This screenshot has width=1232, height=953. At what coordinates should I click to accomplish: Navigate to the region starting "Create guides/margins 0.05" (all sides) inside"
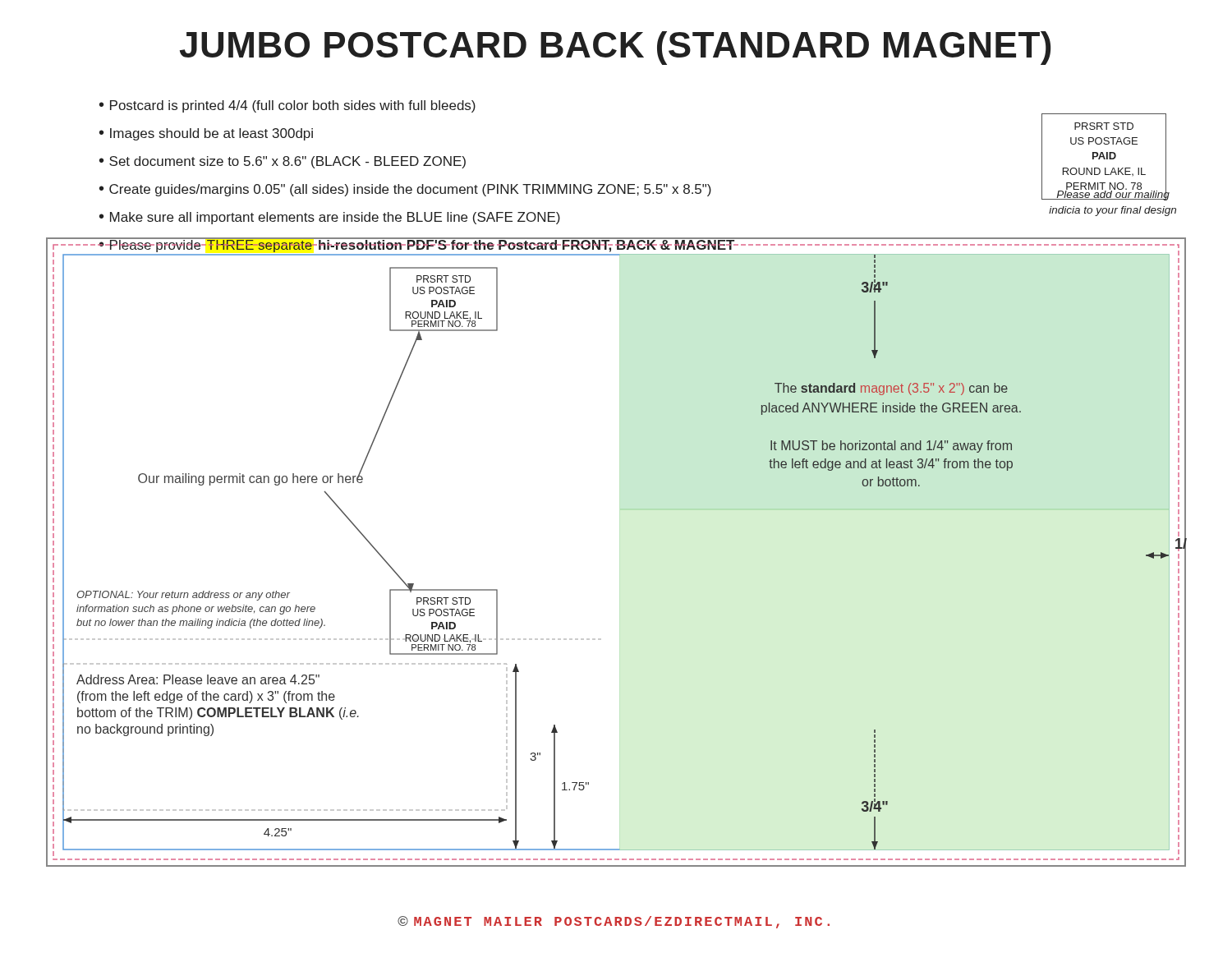click(410, 189)
